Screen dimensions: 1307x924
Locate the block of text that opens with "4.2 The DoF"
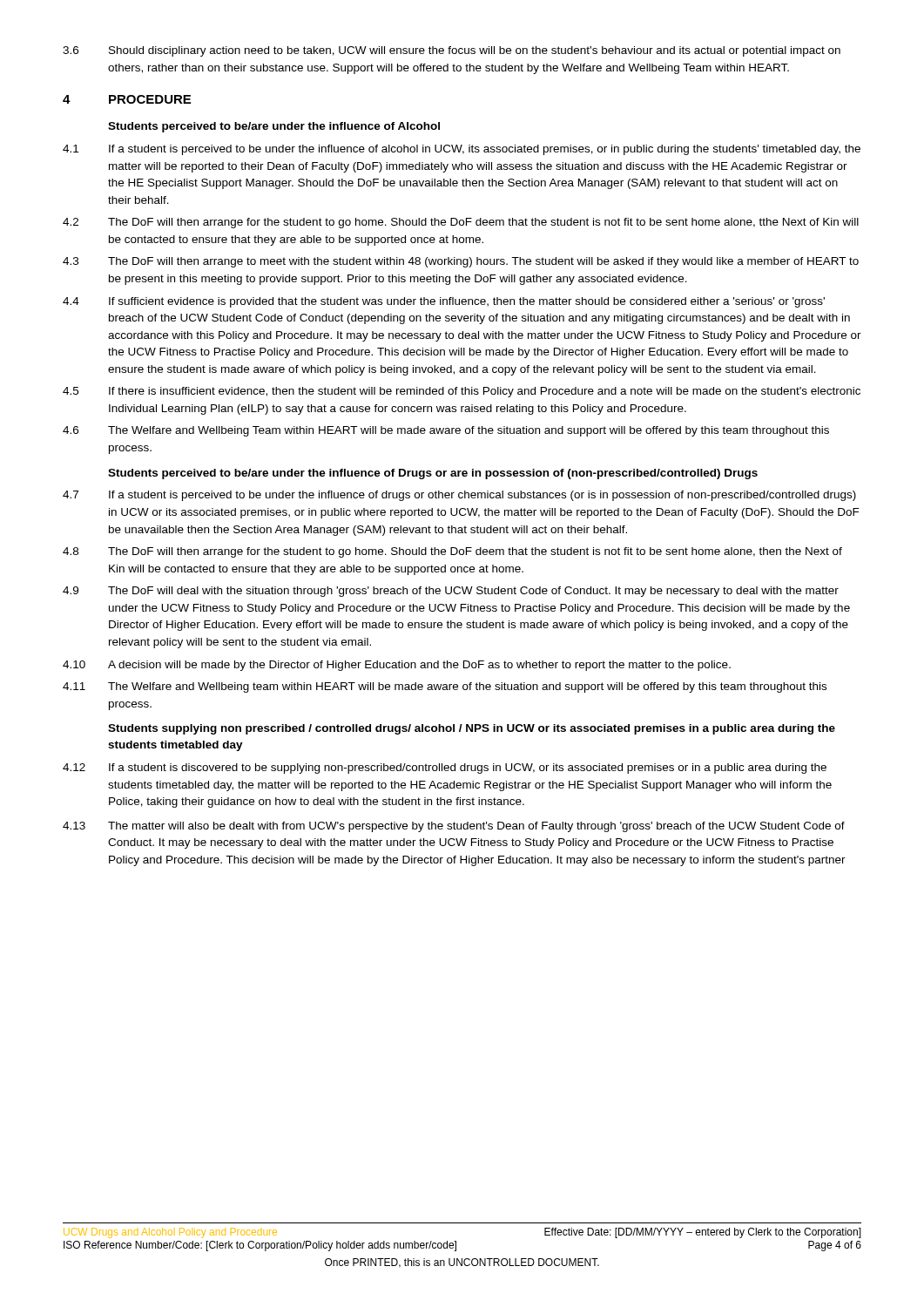(462, 231)
